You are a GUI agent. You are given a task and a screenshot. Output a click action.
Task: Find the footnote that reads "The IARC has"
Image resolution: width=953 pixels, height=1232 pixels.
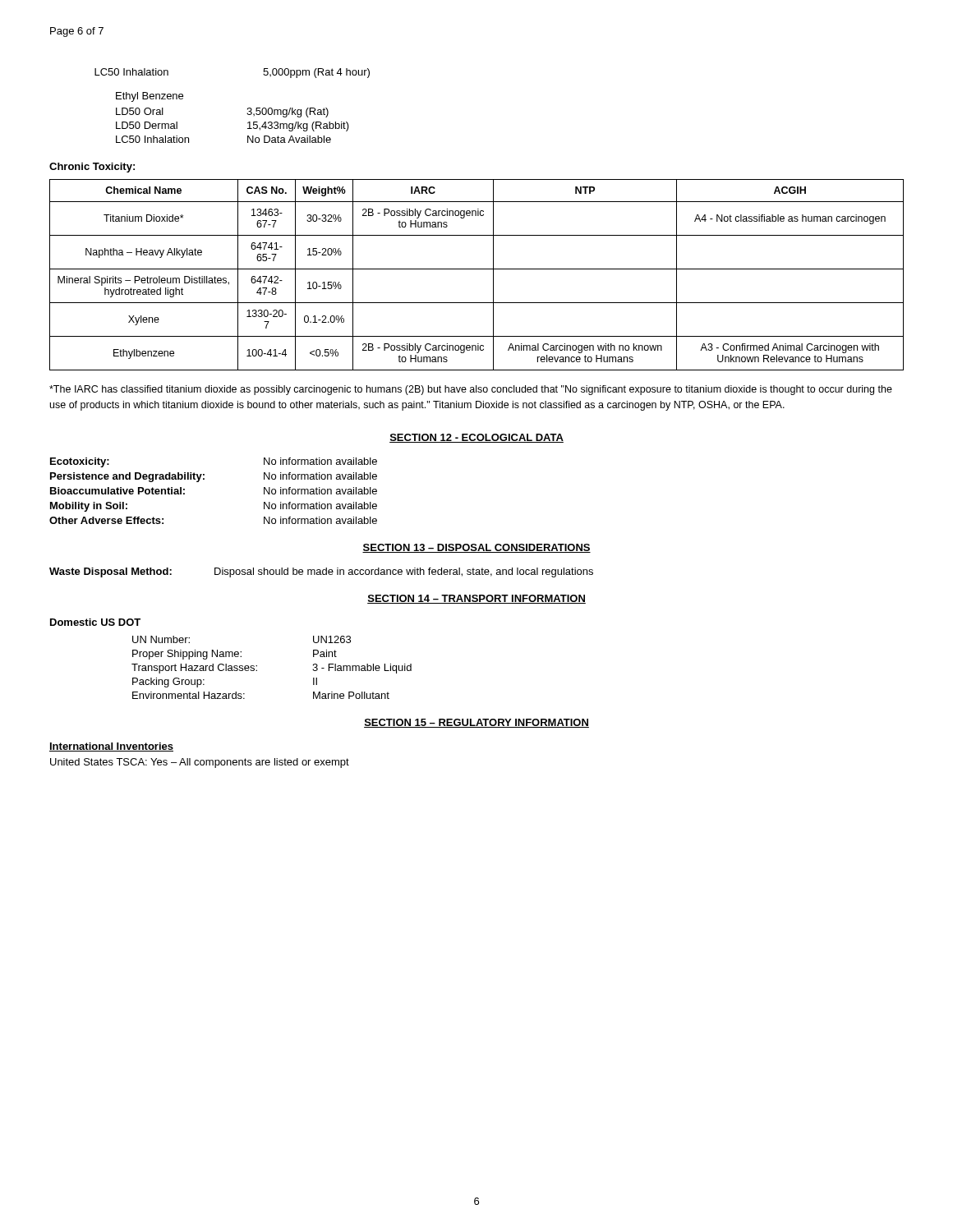[471, 397]
